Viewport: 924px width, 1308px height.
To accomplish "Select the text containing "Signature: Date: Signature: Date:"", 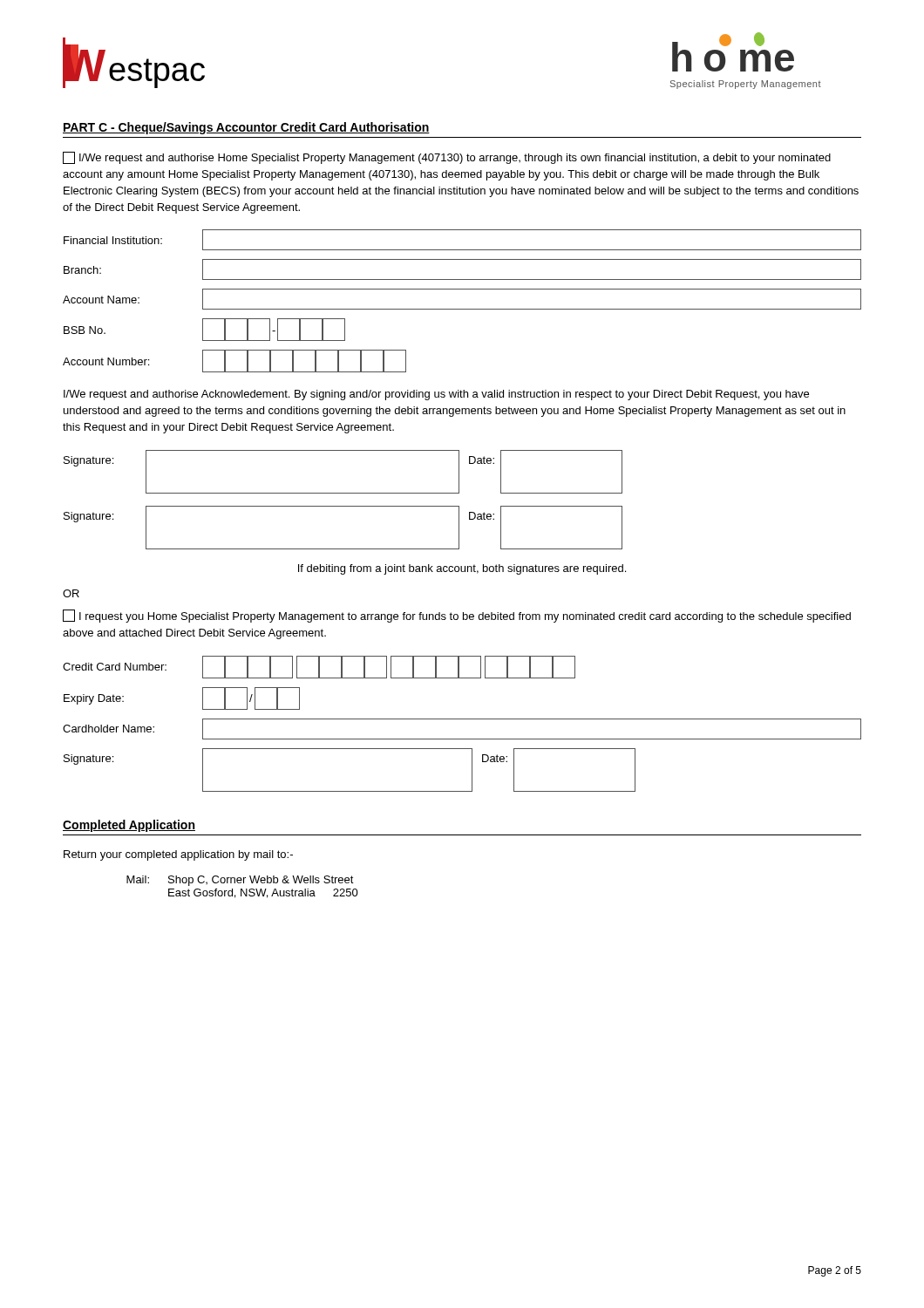I will pos(462,500).
